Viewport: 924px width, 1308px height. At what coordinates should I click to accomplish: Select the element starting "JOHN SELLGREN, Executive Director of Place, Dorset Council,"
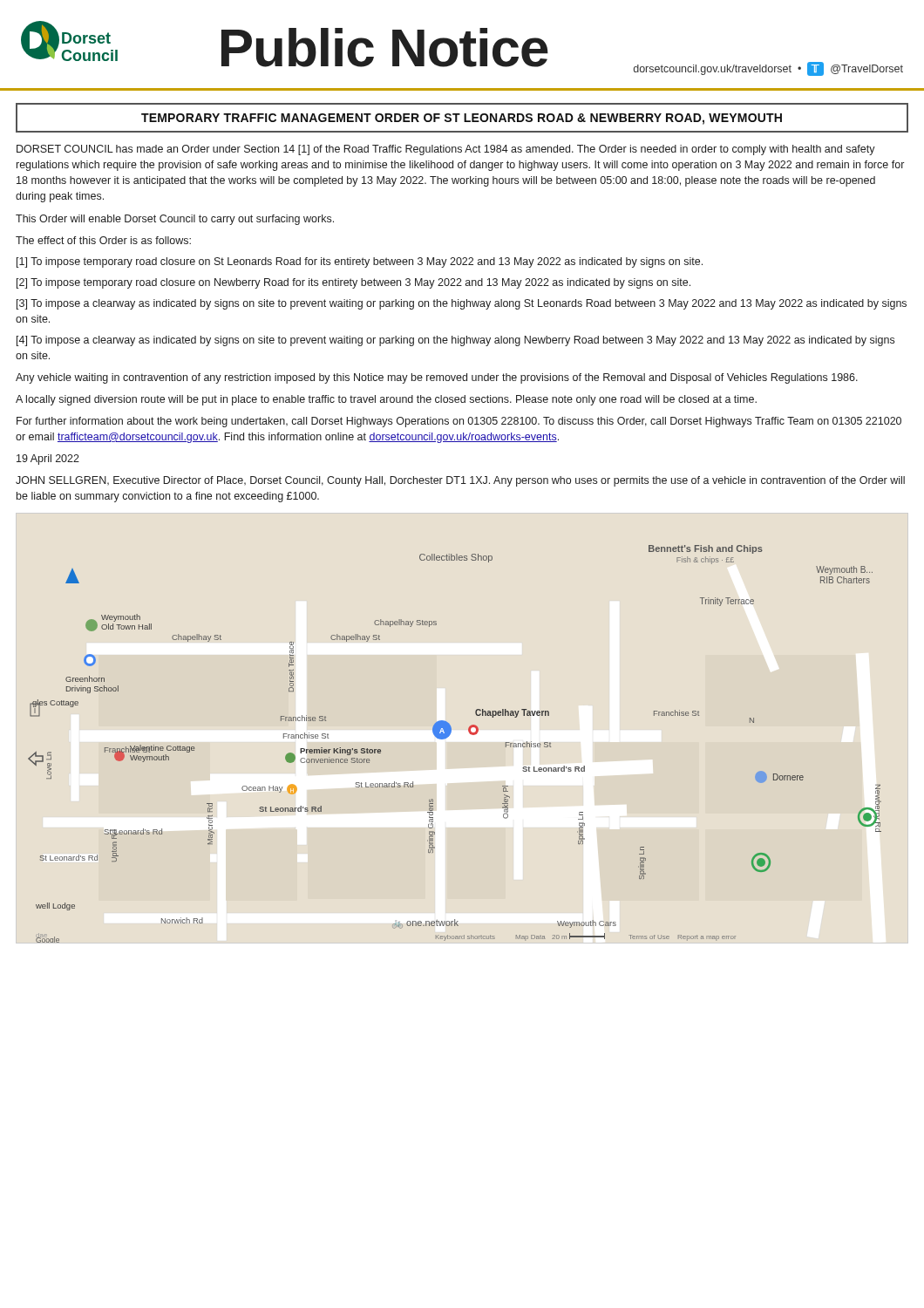click(x=462, y=489)
